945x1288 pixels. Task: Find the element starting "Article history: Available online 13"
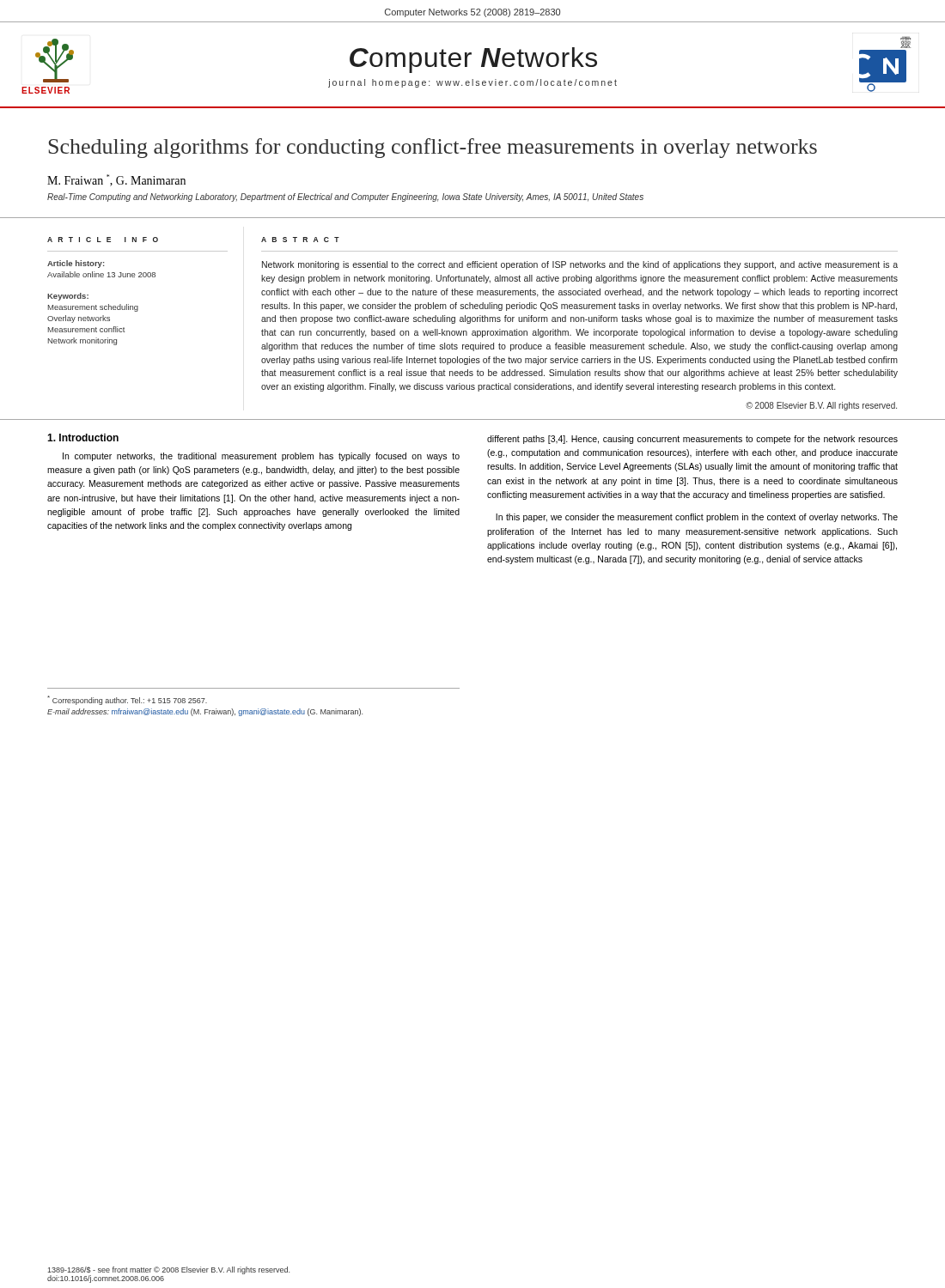(x=137, y=269)
